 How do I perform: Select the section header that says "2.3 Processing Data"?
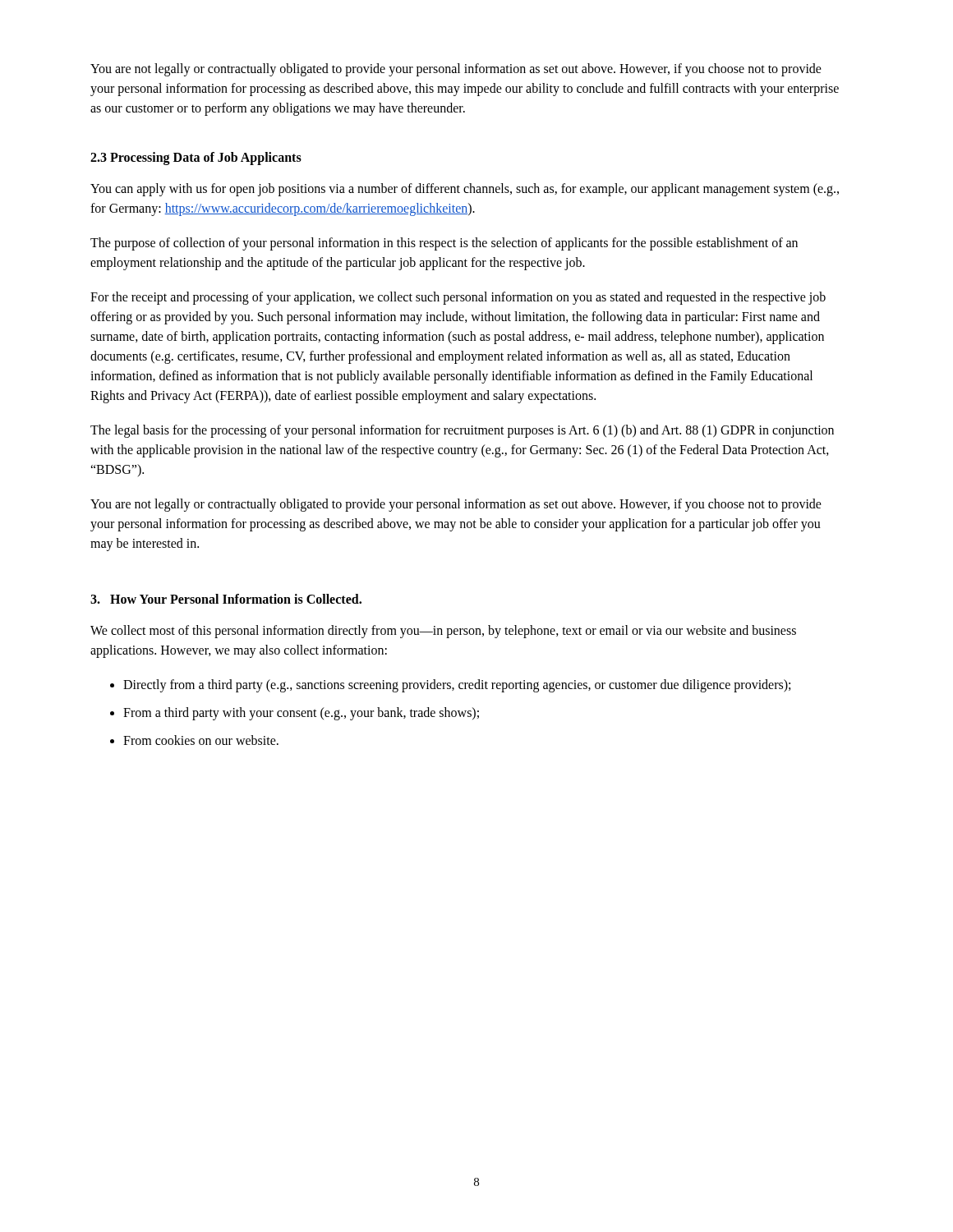(x=196, y=157)
